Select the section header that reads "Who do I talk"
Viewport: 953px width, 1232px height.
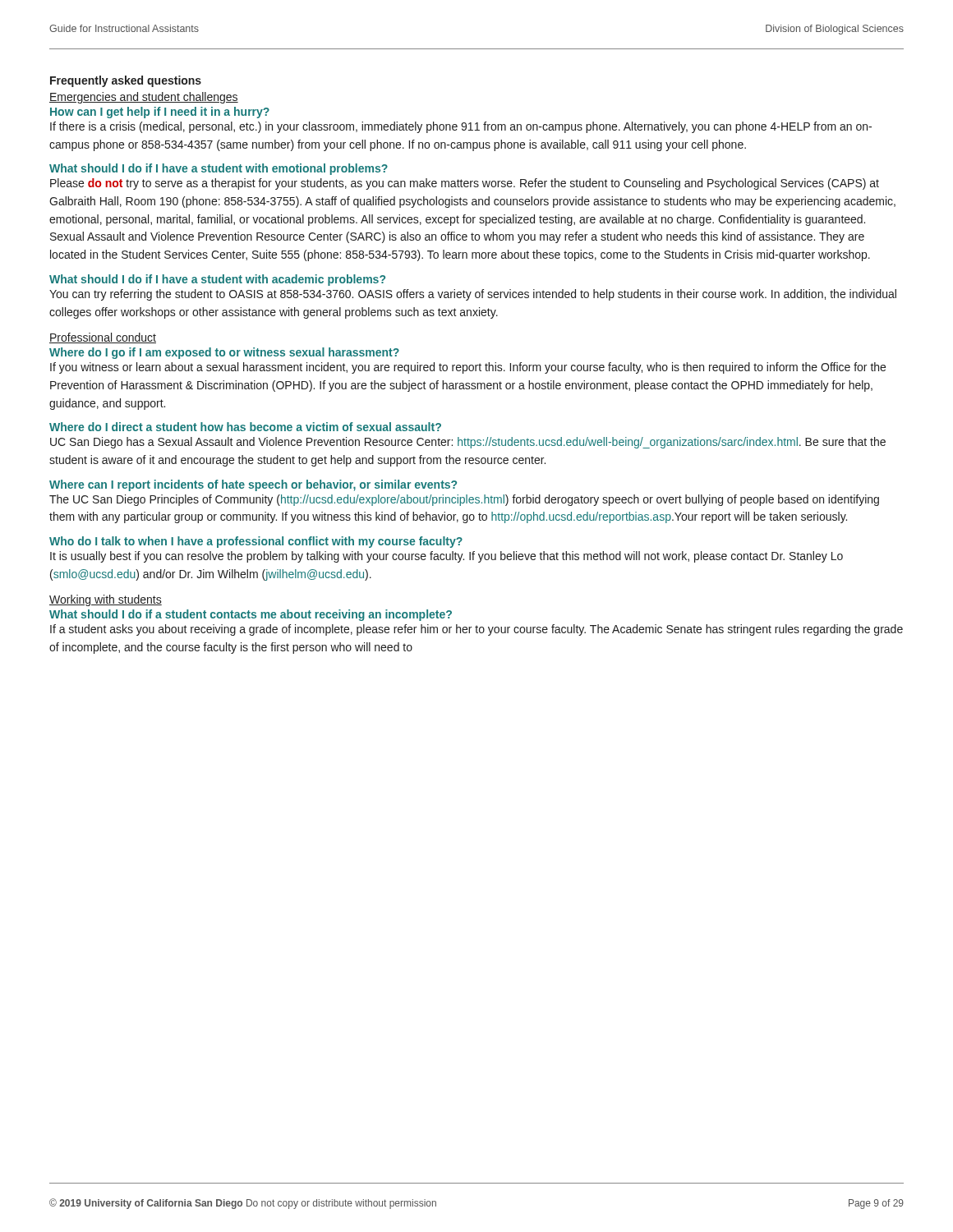point(256,541)
